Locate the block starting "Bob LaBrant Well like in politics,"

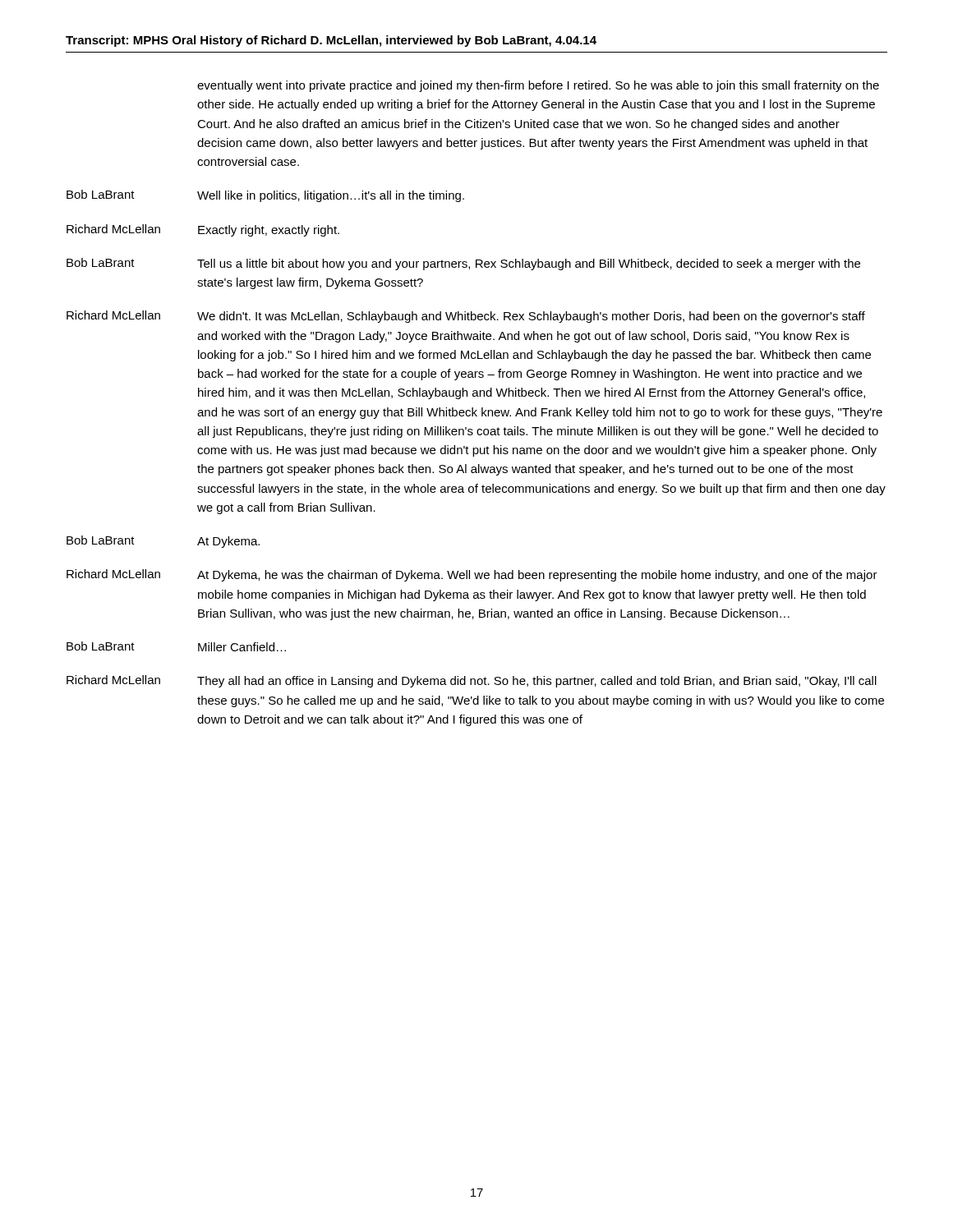tap(265, 196)
